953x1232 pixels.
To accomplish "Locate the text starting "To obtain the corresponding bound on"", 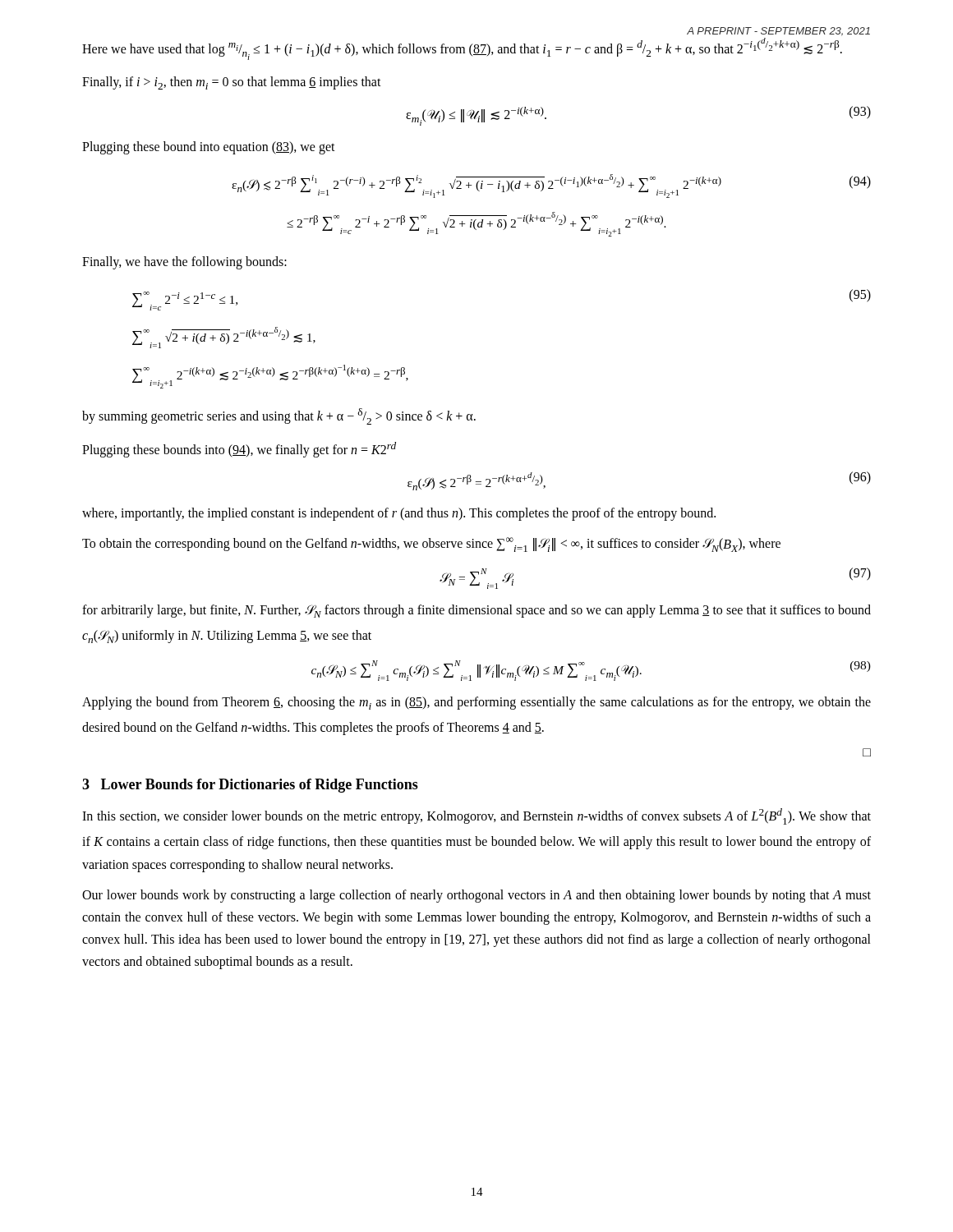I will point(432,544).
